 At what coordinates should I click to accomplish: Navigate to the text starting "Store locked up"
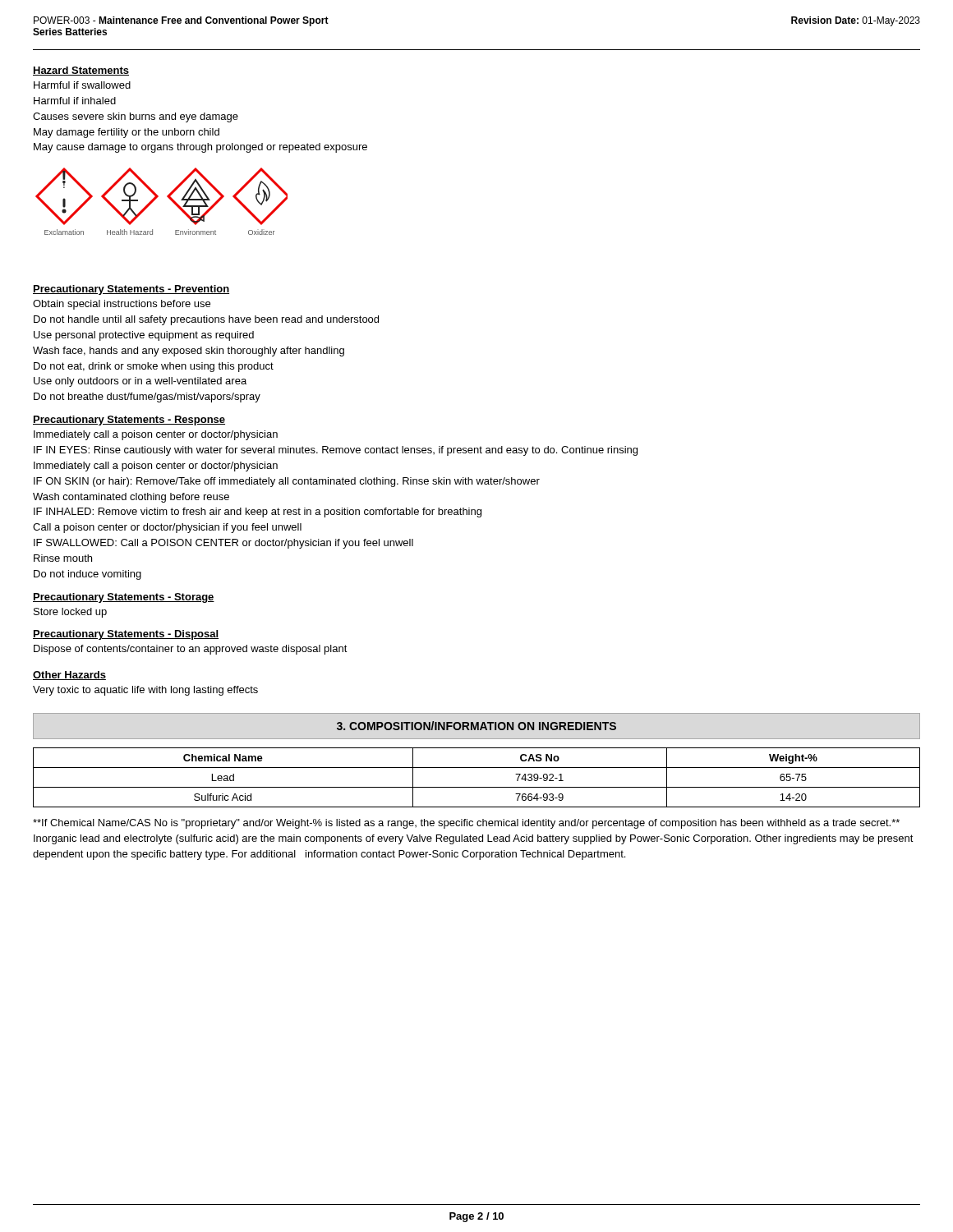pos(70,613)
